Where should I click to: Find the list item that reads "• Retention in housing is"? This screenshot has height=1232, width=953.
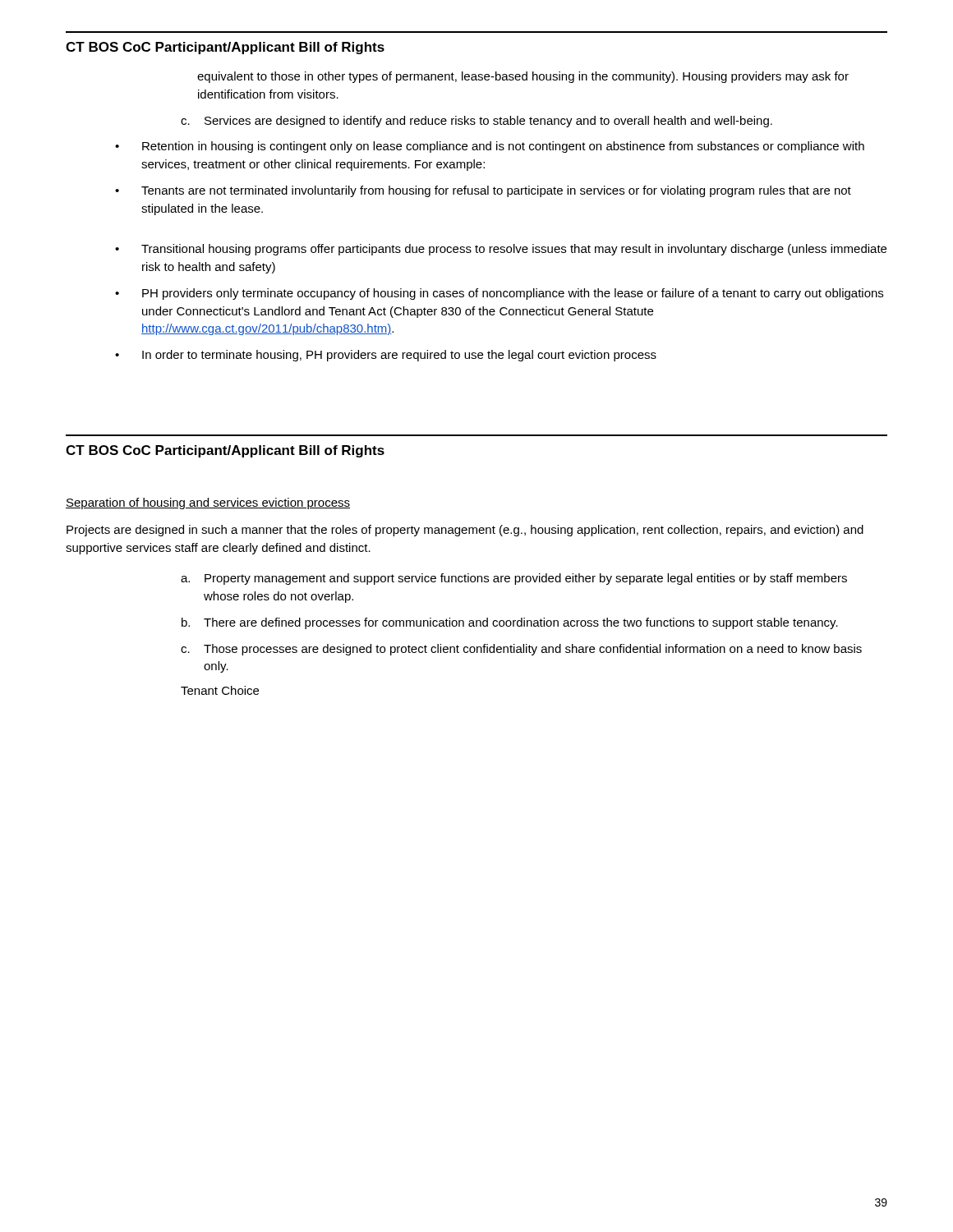tap(501, 155)
